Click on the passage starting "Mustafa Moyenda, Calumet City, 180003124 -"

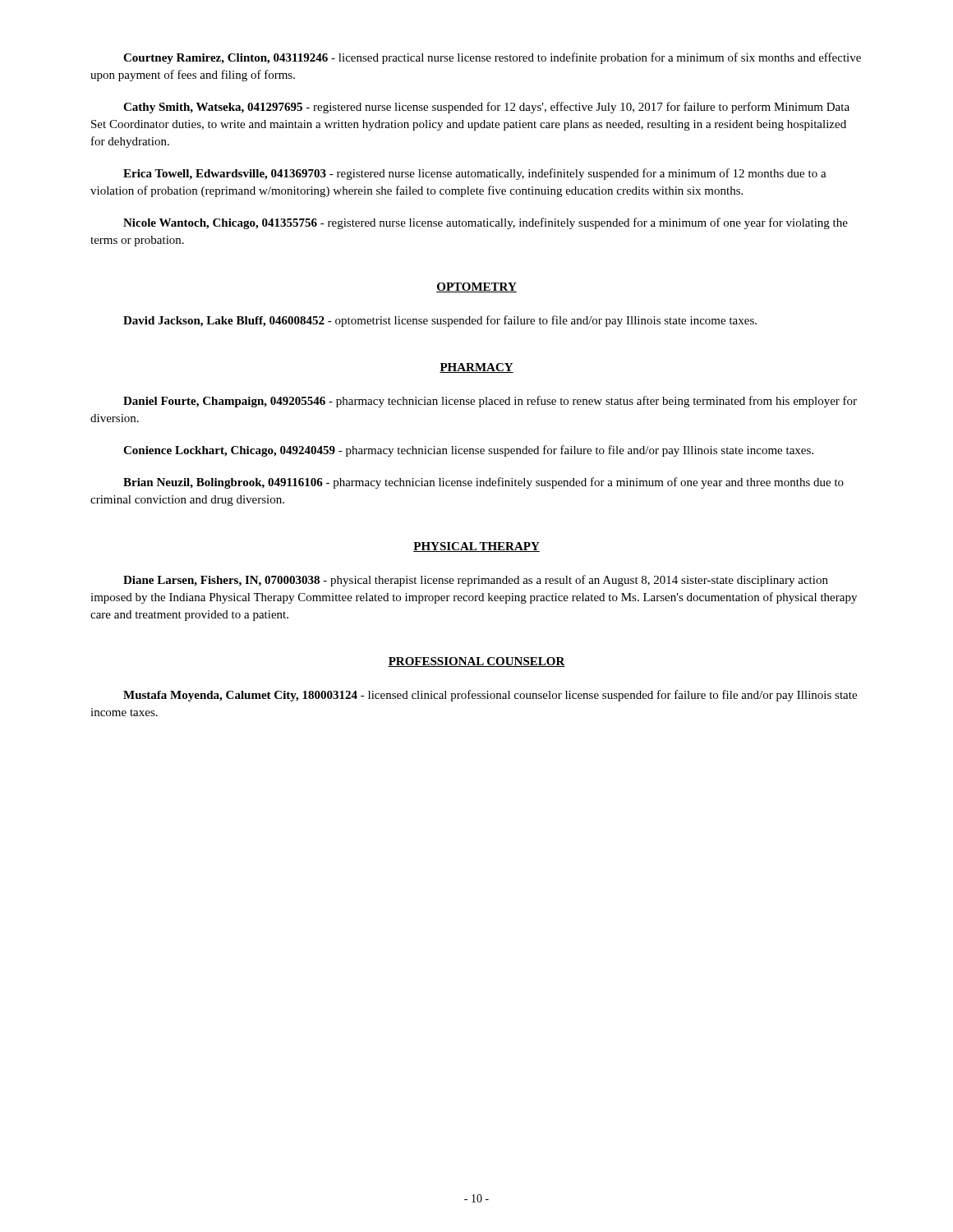[476, 704]
